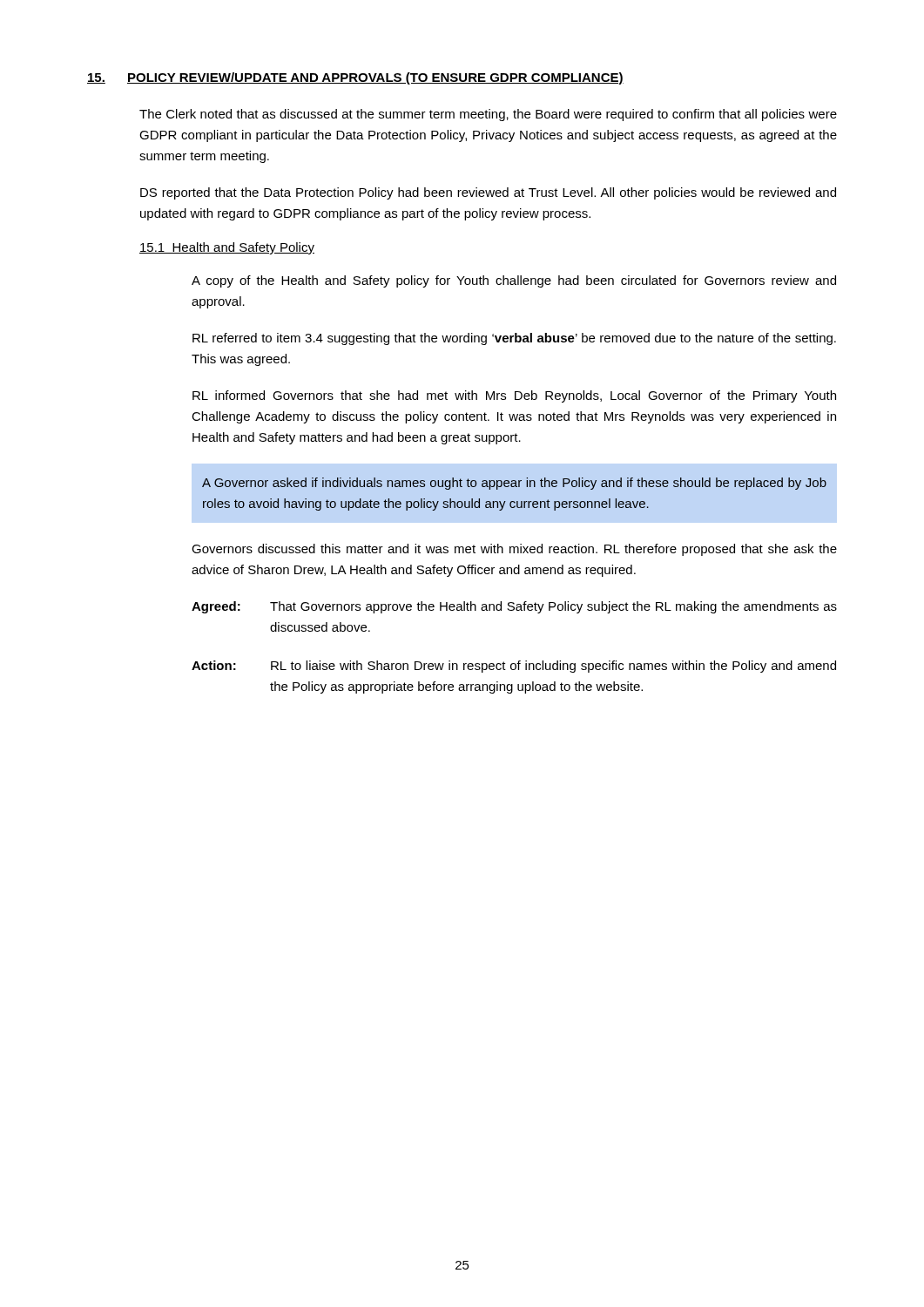Find the block on this page that starts "Governors discussed this matter"
The width and height of the screenshot is (924, 1307).
click(514, 559)
